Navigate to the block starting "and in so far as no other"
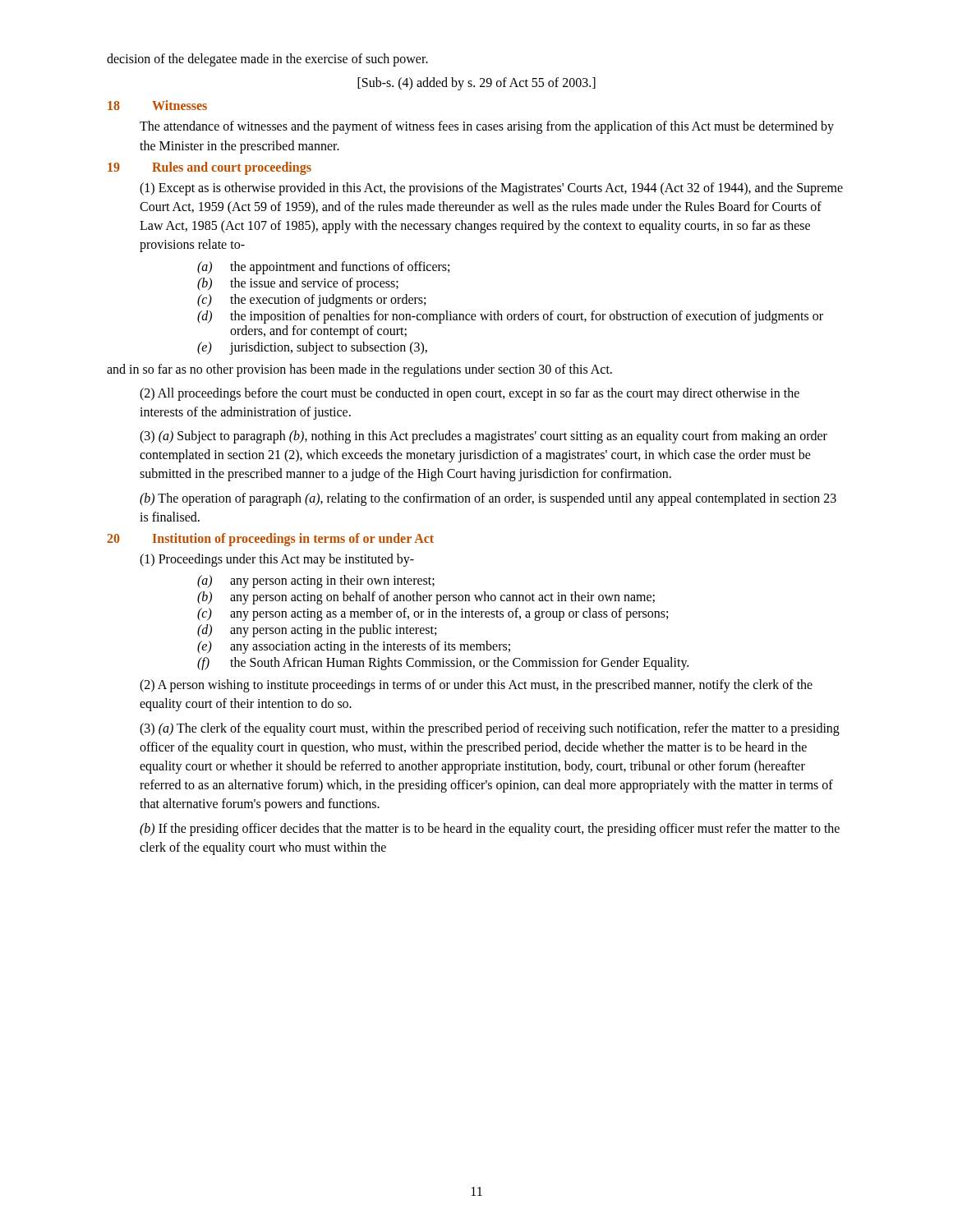This screenshot has height=1232, width=953. coord(476,369)
